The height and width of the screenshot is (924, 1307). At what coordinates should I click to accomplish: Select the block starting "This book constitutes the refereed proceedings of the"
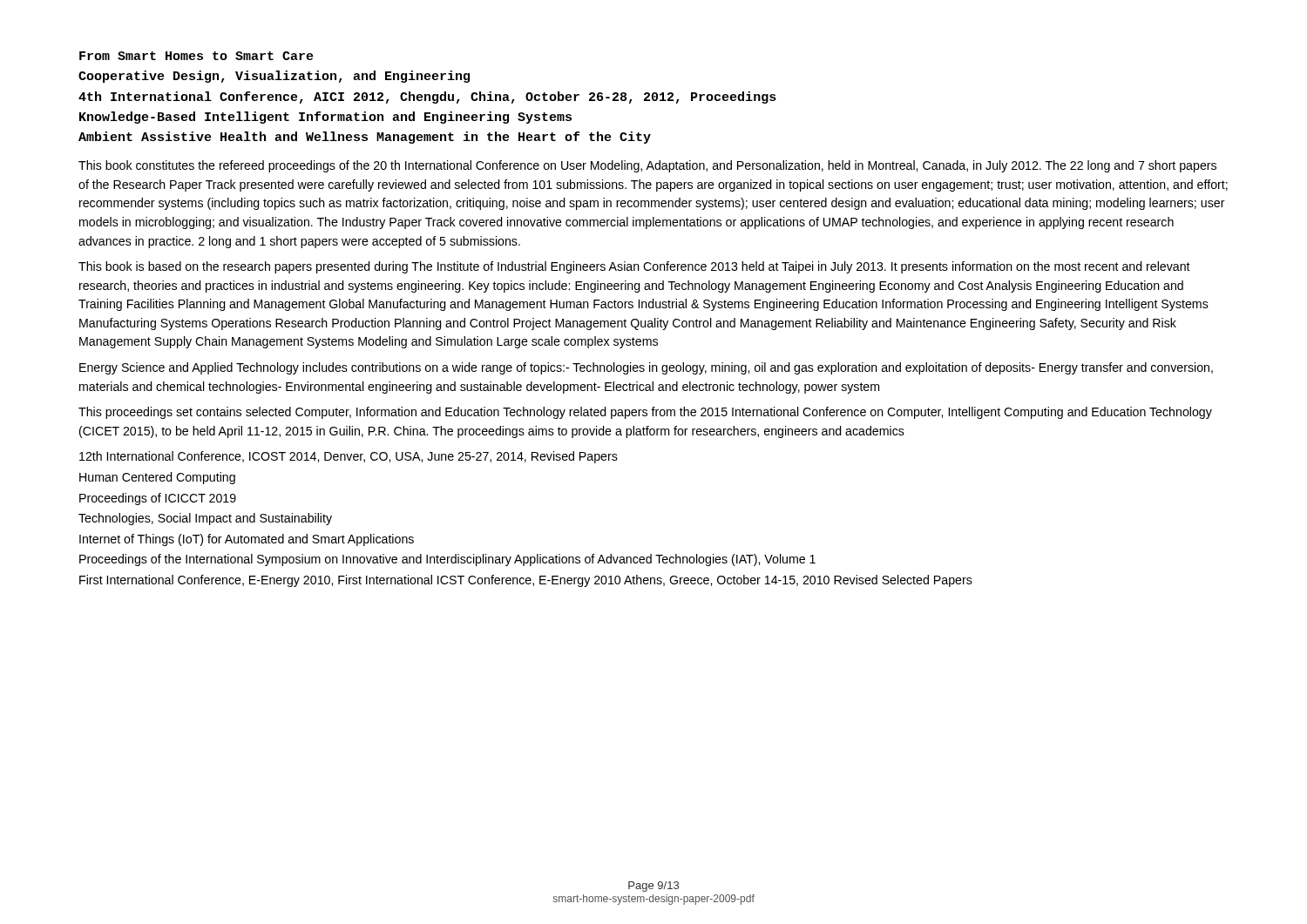click(653, 203)
